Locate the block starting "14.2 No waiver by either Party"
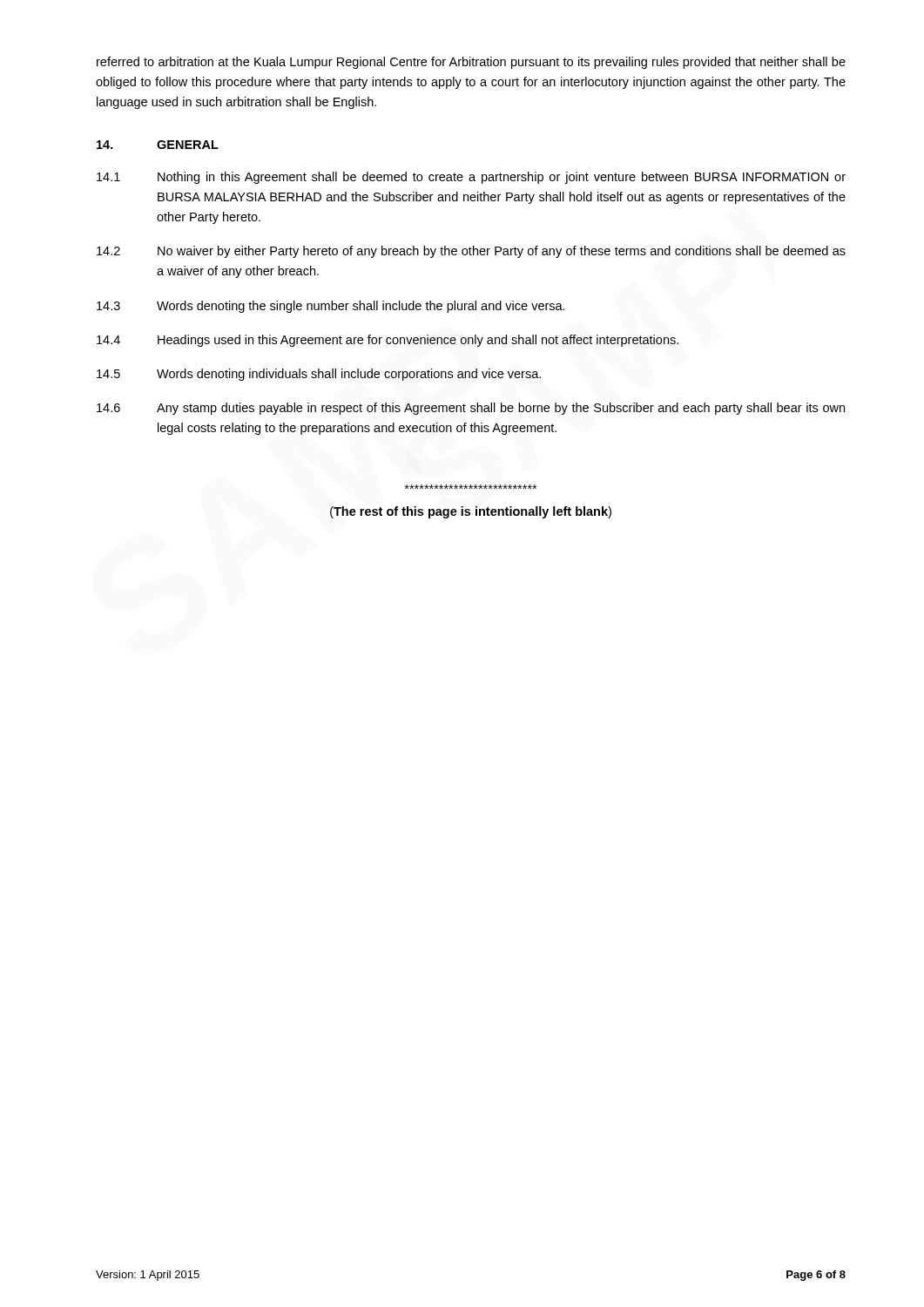 (x=471, y=262)
